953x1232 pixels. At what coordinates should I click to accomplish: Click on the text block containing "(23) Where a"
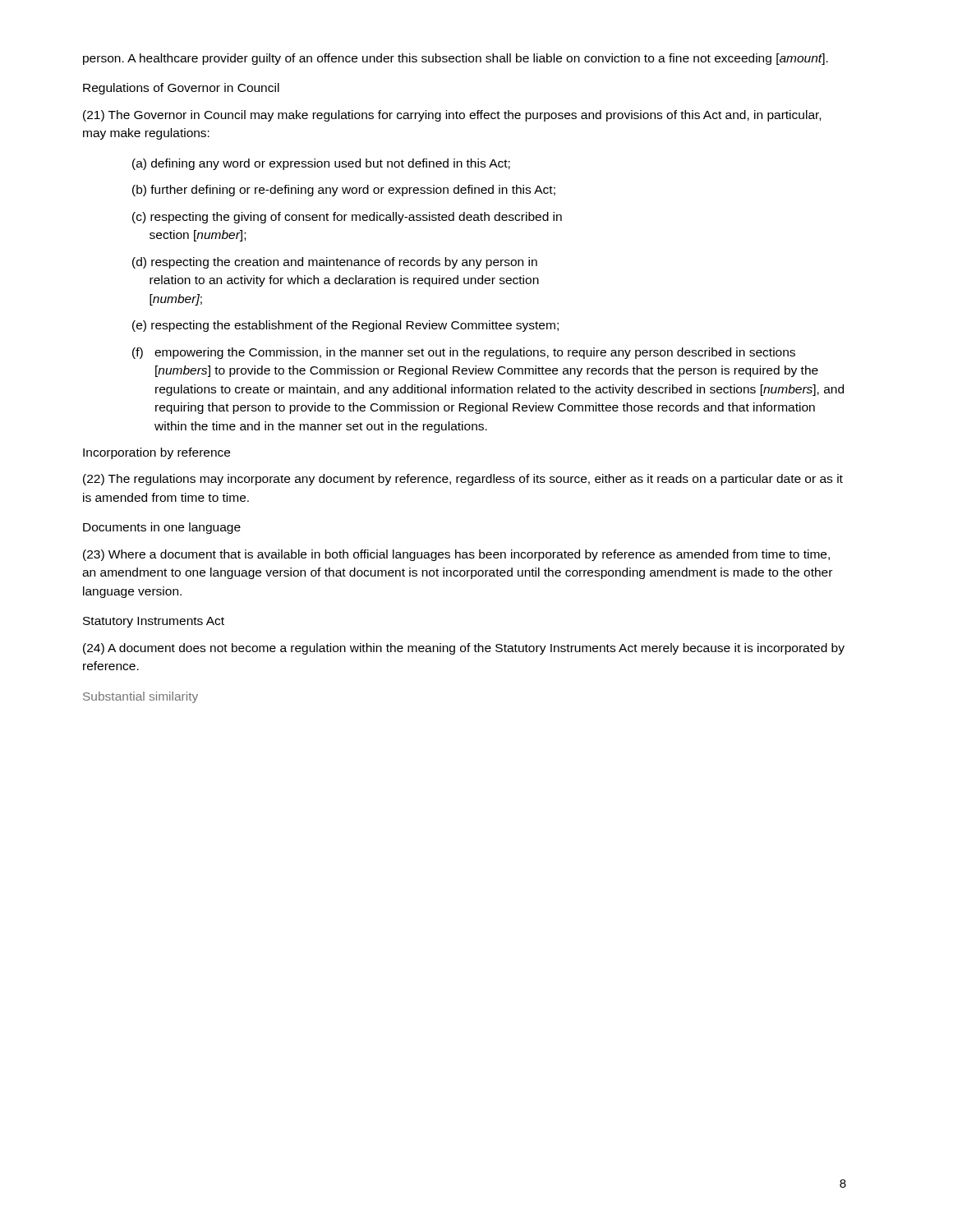457,572
